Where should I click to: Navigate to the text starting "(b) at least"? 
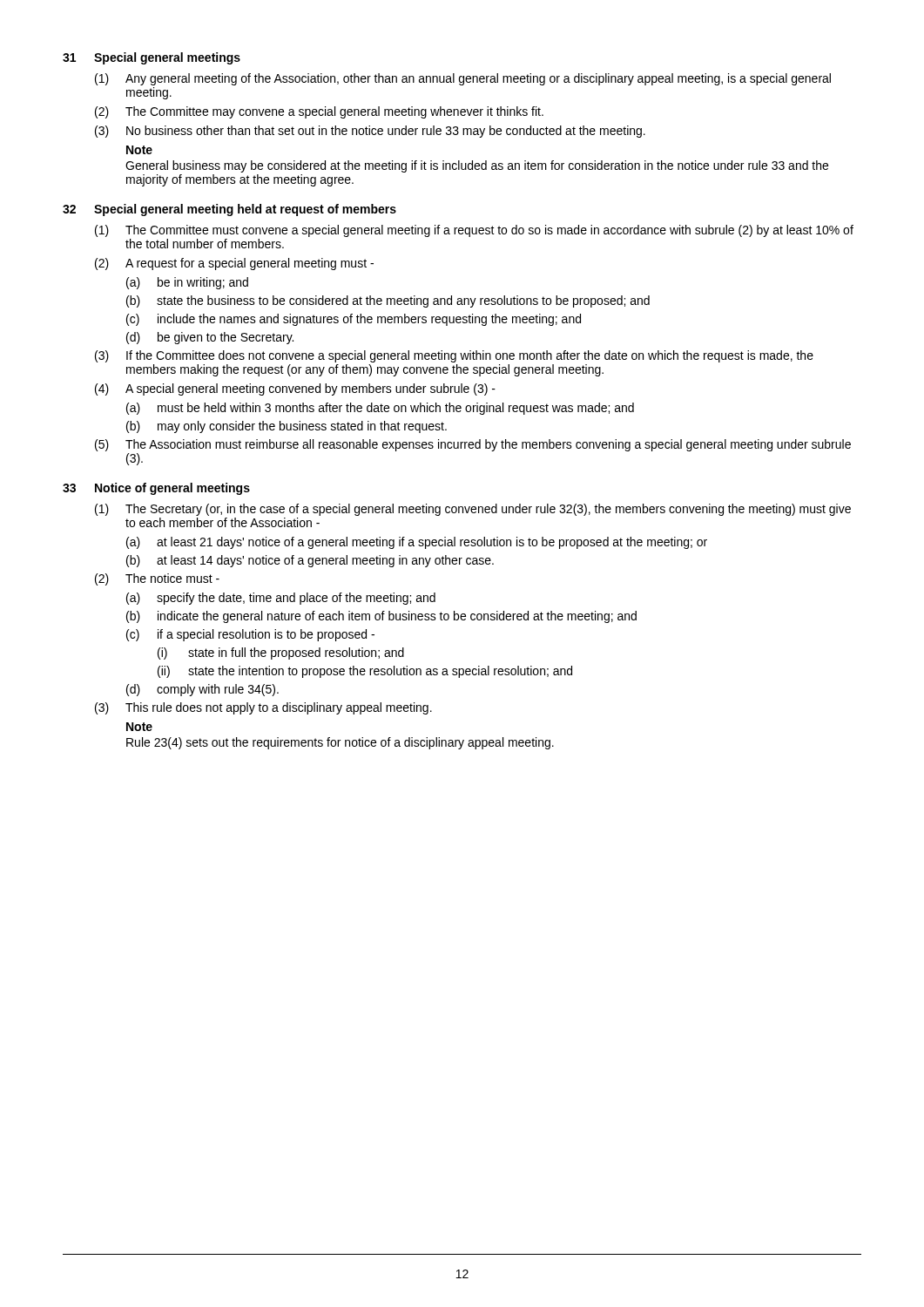coord(493,560)
